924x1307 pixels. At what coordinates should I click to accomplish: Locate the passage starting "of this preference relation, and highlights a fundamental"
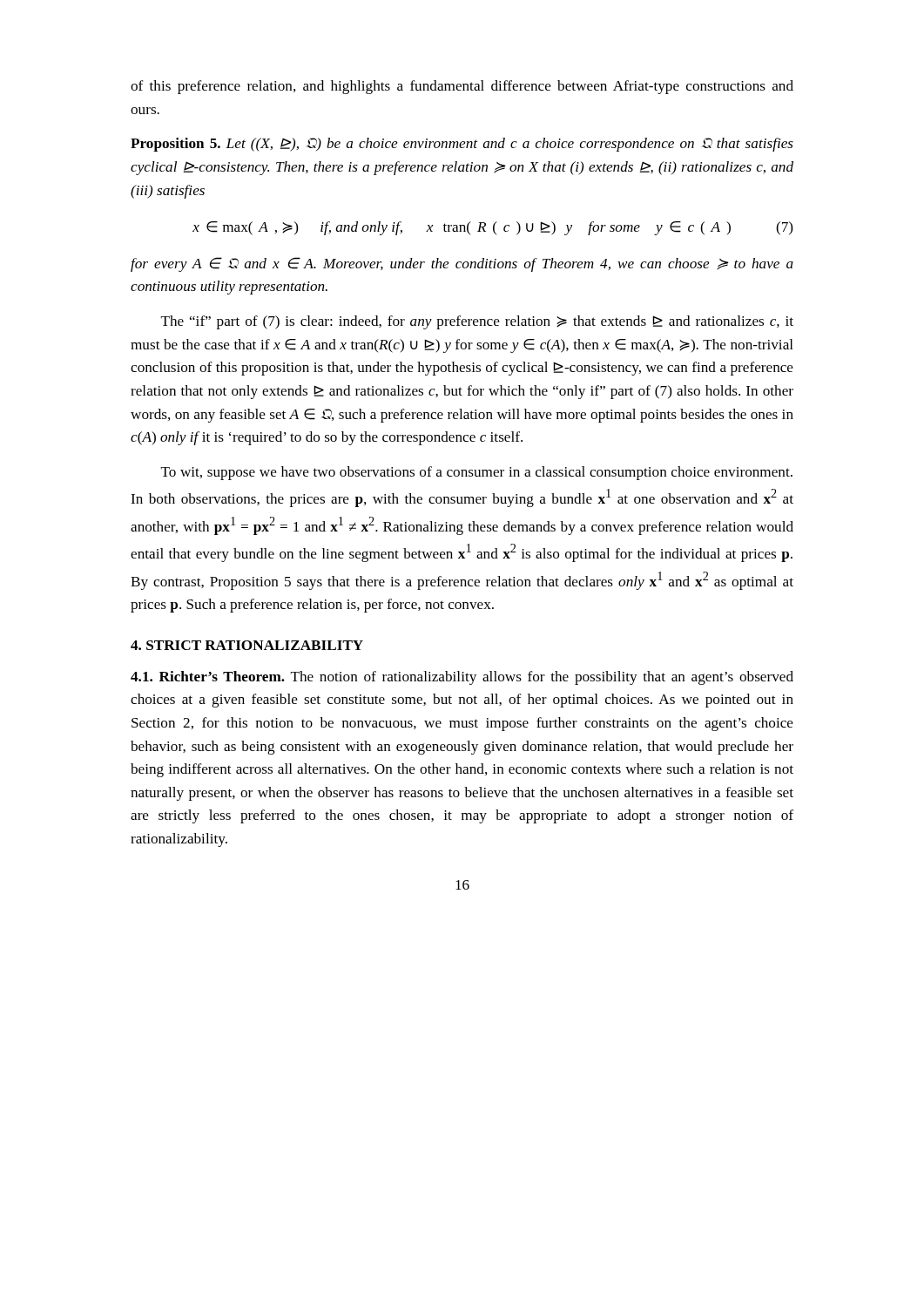pyautogui.click(x=462, y=98)
